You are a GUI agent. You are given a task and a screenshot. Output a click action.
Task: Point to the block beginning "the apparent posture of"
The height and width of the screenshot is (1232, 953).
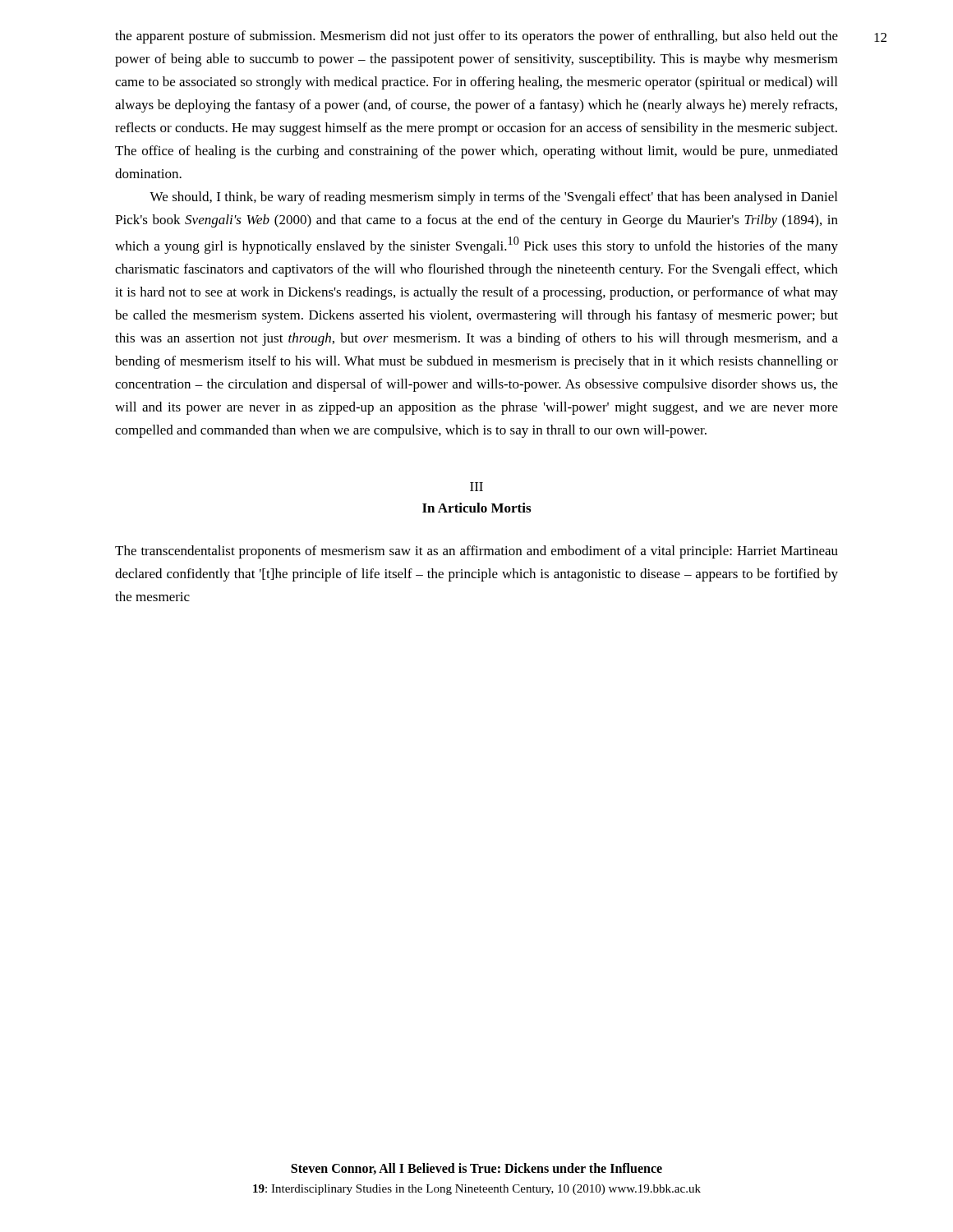(x=476, y=105)
